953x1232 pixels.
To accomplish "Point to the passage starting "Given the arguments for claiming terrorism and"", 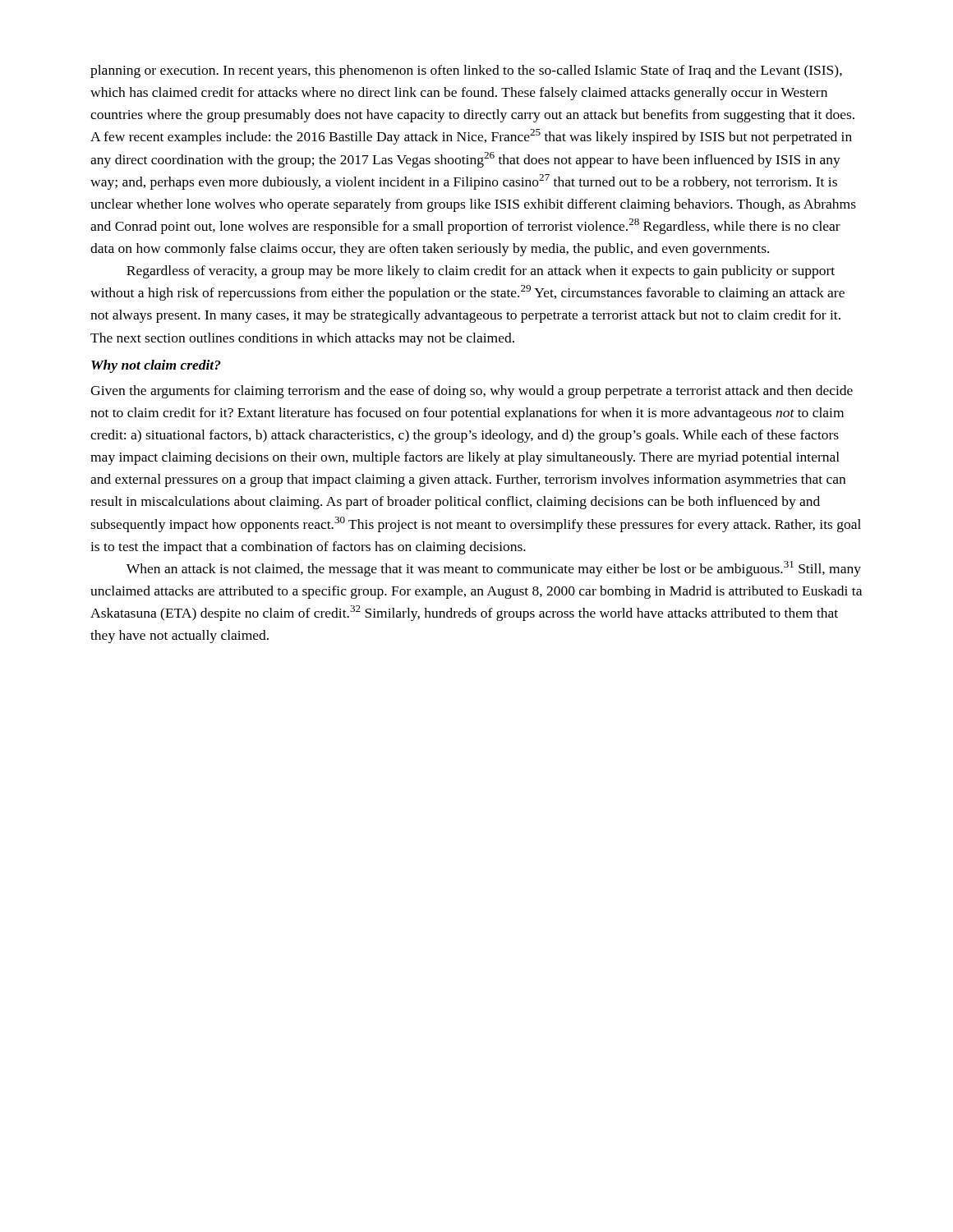I will [476, 468].
